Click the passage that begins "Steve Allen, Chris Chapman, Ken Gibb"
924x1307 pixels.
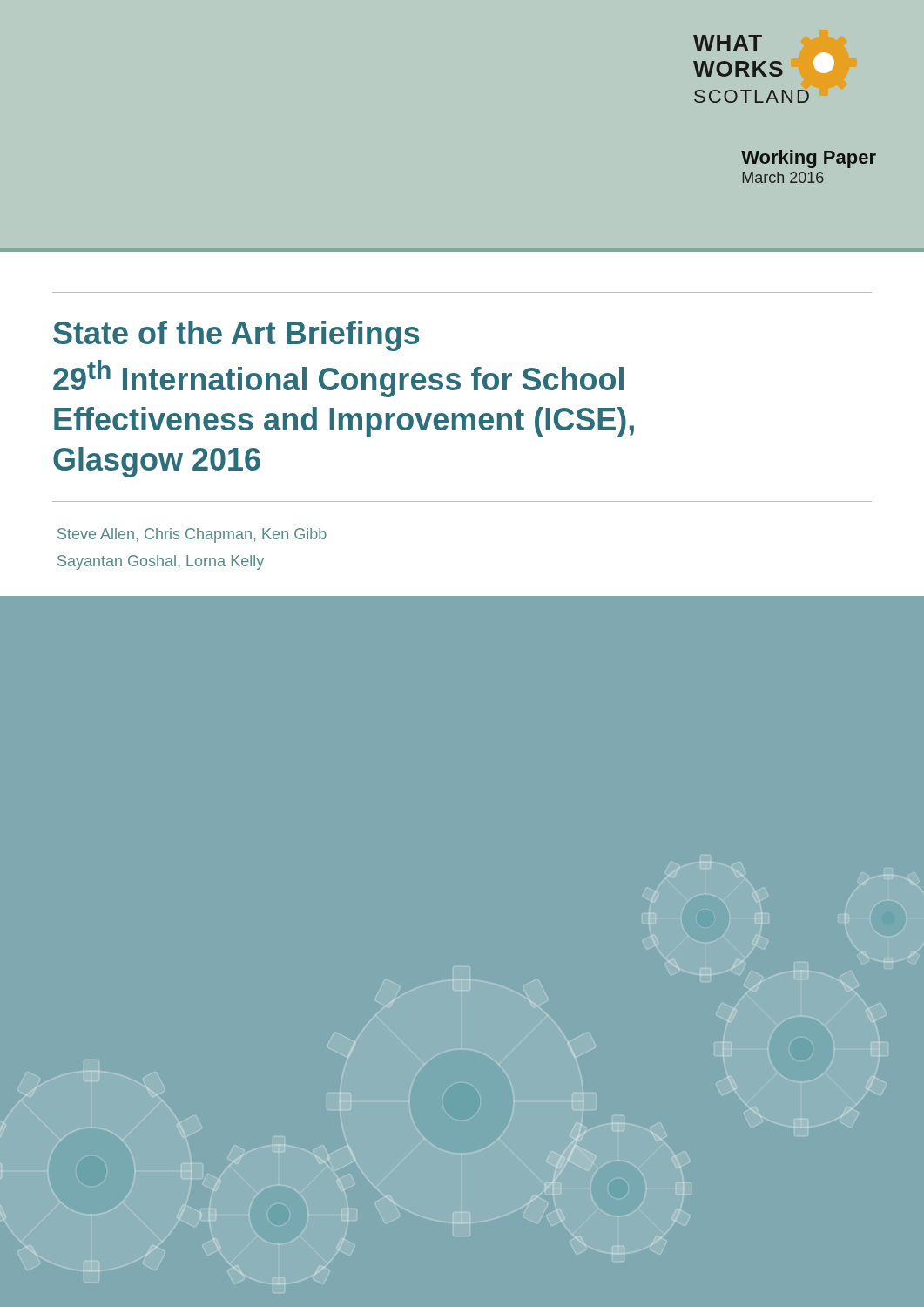click(x=192, y=547)
